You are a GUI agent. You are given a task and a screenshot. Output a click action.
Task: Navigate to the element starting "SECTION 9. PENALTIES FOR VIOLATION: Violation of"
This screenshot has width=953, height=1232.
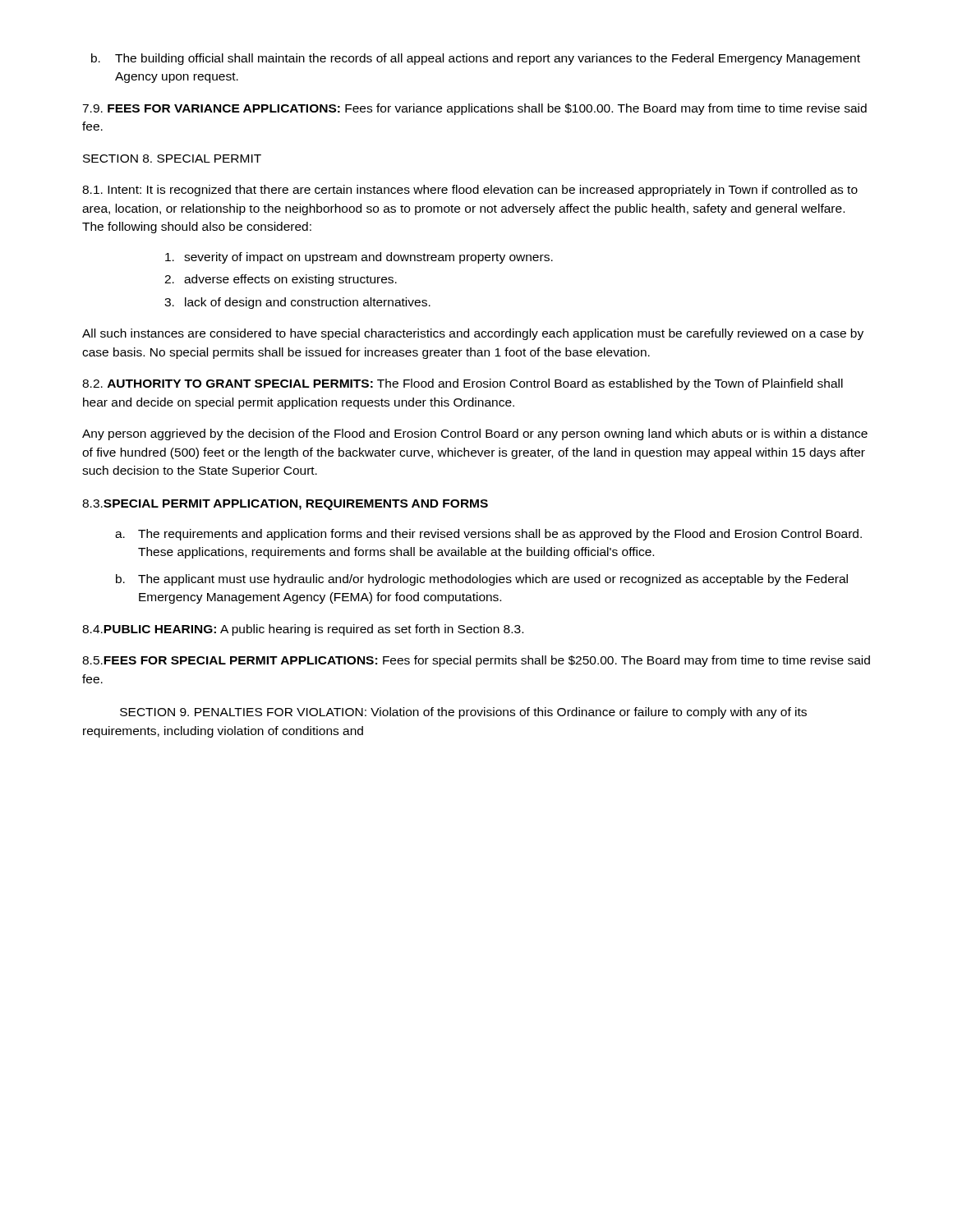point(445,721)
